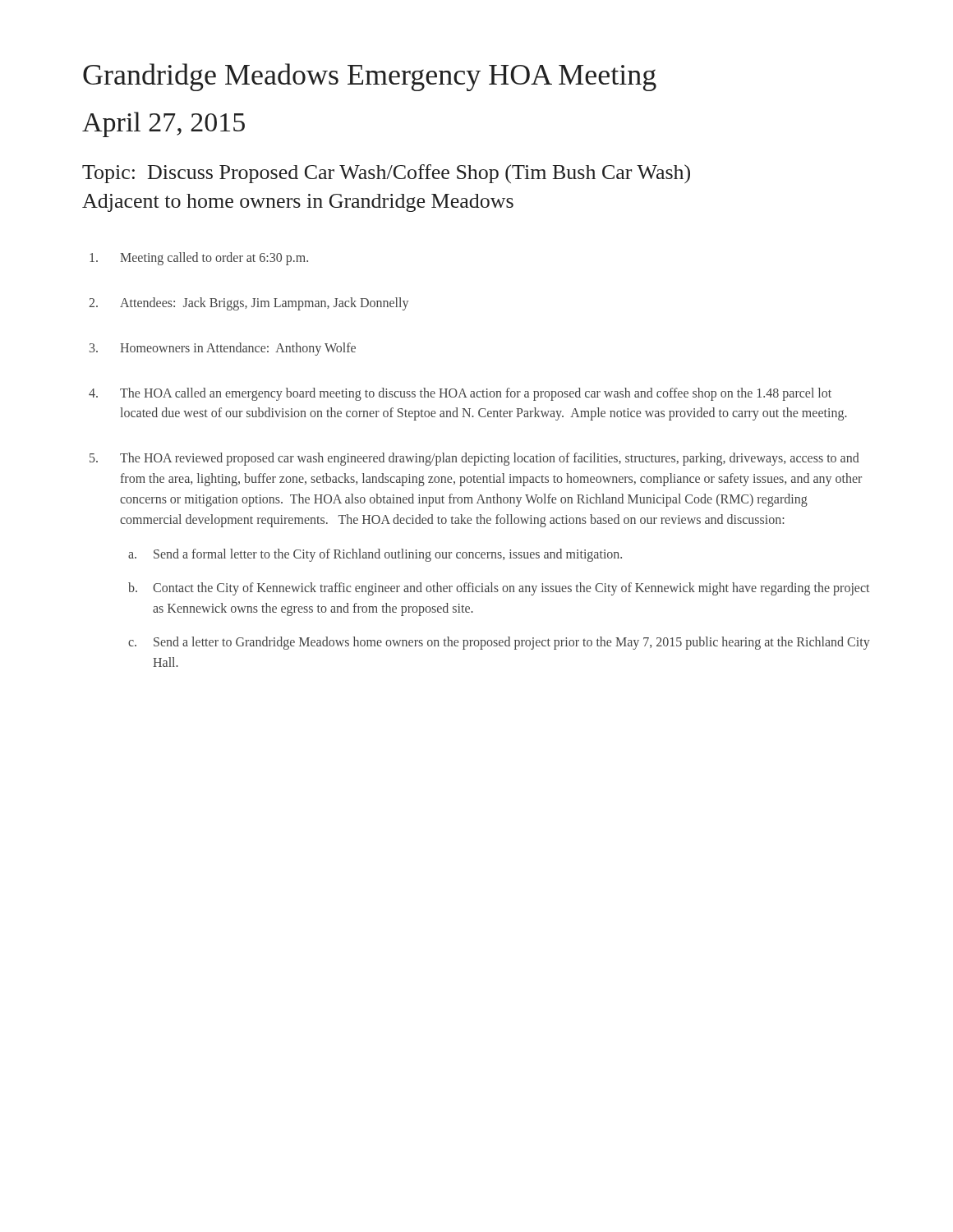Locate the block of text that opens with "4. The HOA called an emergency"

click(476, 404)
